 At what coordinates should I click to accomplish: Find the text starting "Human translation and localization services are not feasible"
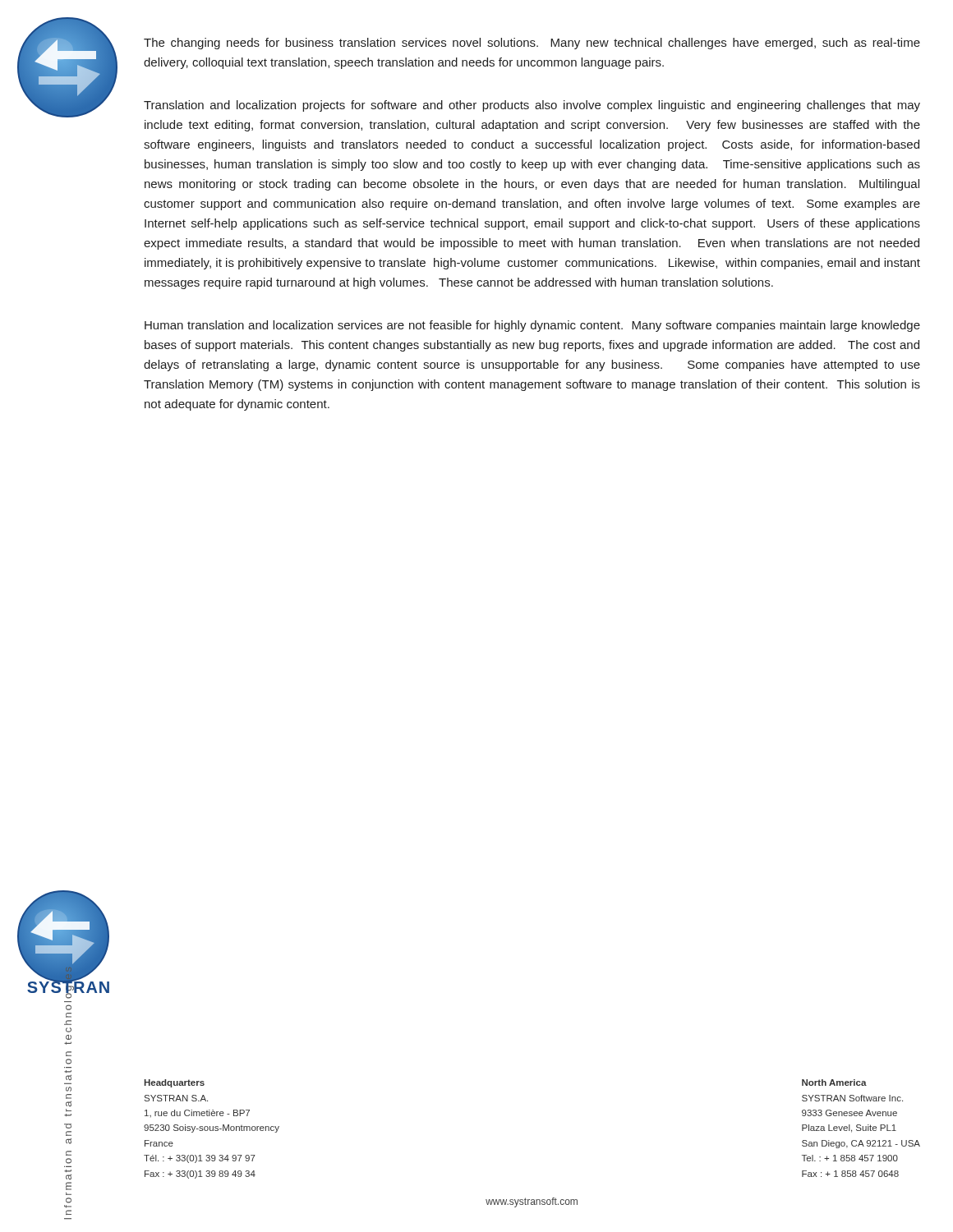pyautogui.click(x=532, y=364)
